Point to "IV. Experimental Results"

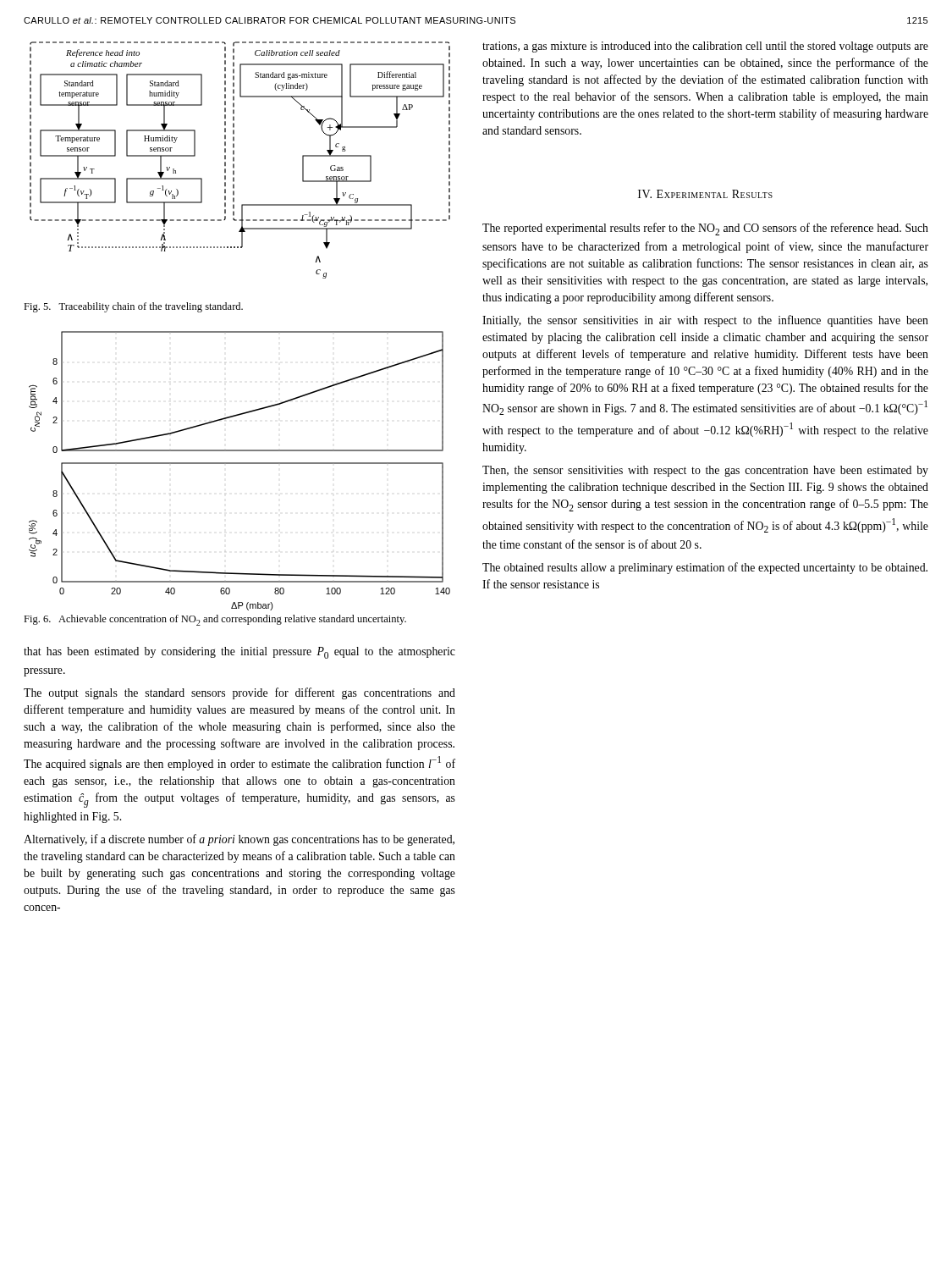[705, 194]
